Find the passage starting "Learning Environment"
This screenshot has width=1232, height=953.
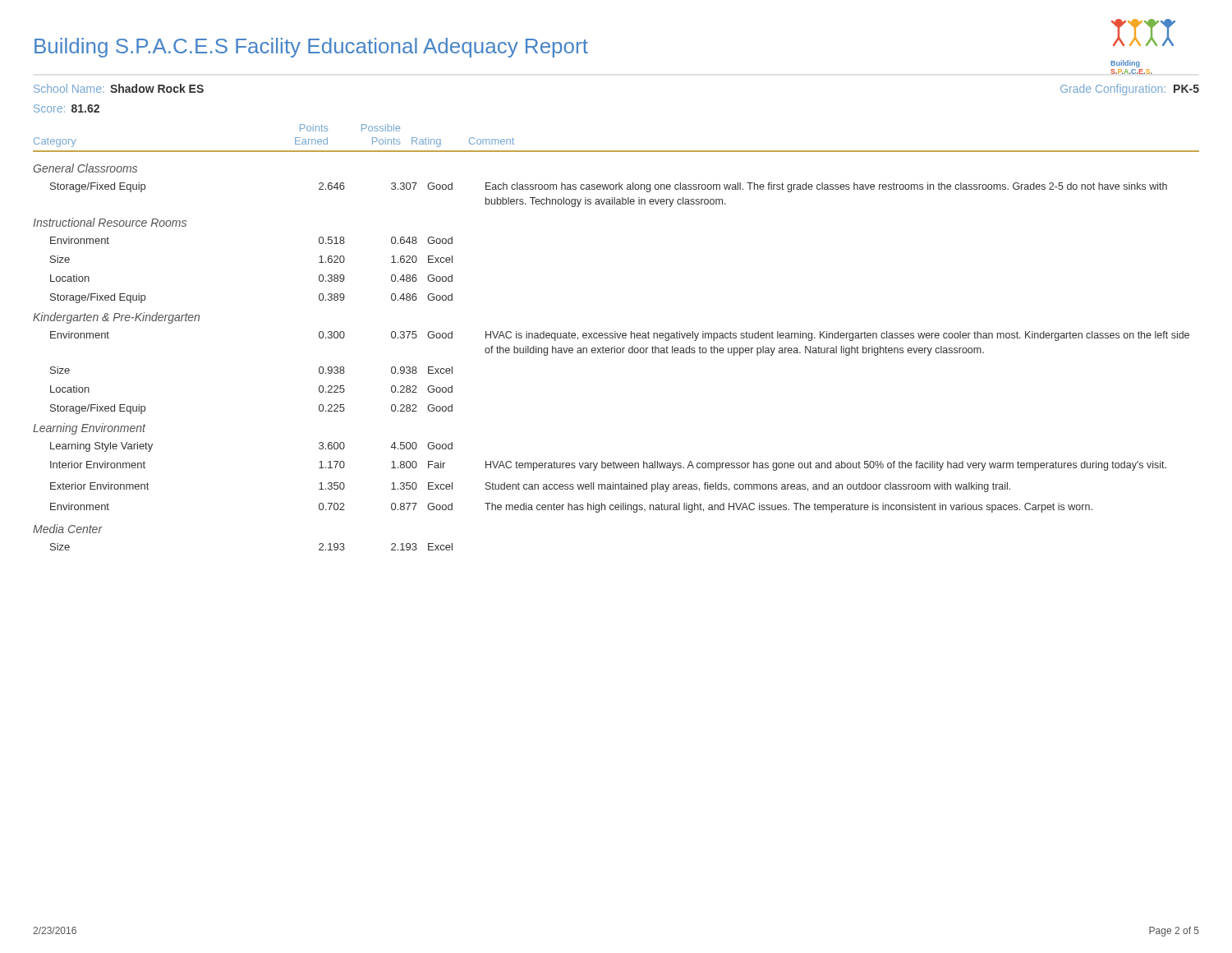point(89,428)
